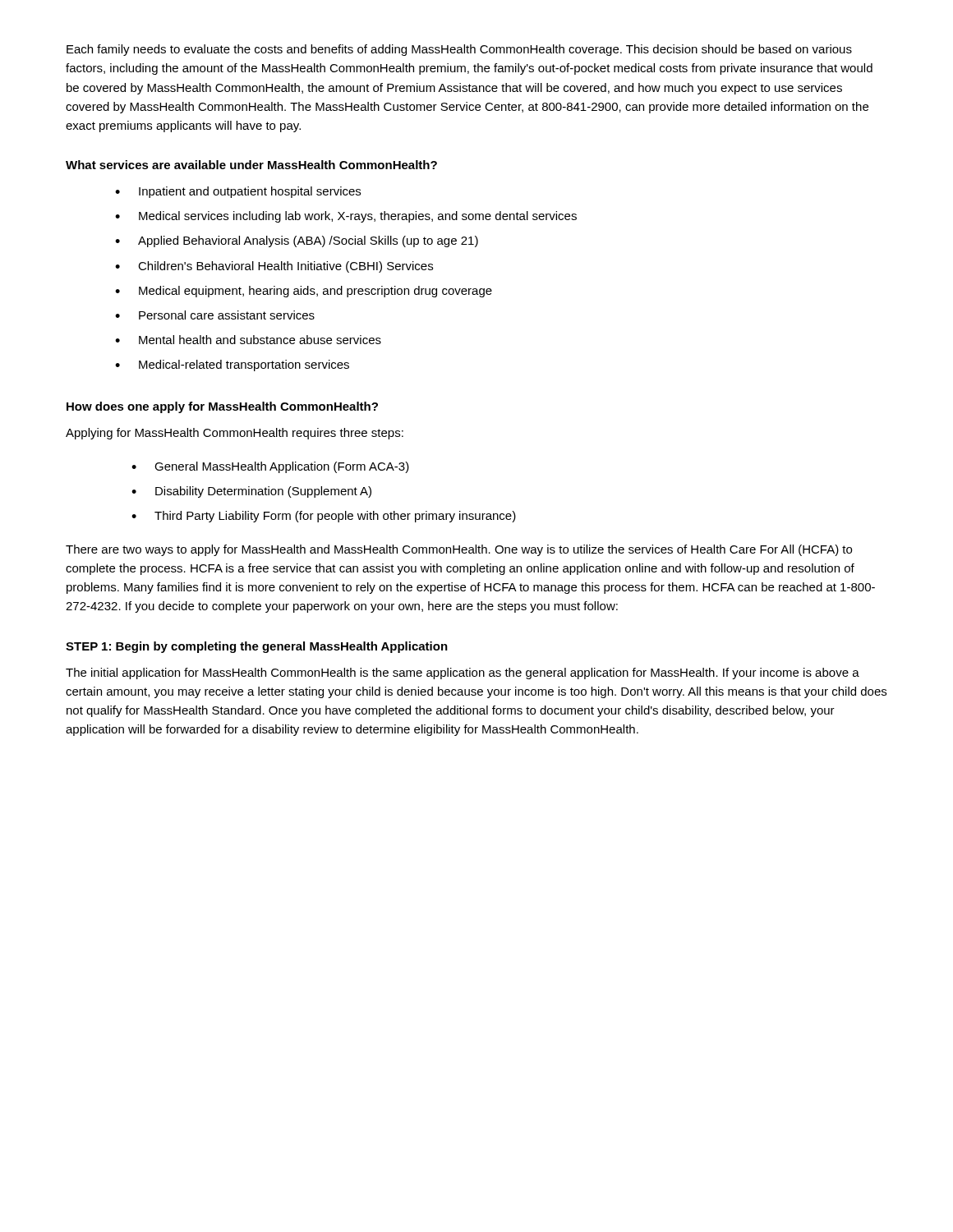Select the passage starting "•Inpatient and outpatient hospital services"
Viewport: 953px width, 1232px height.
(238, 192)
